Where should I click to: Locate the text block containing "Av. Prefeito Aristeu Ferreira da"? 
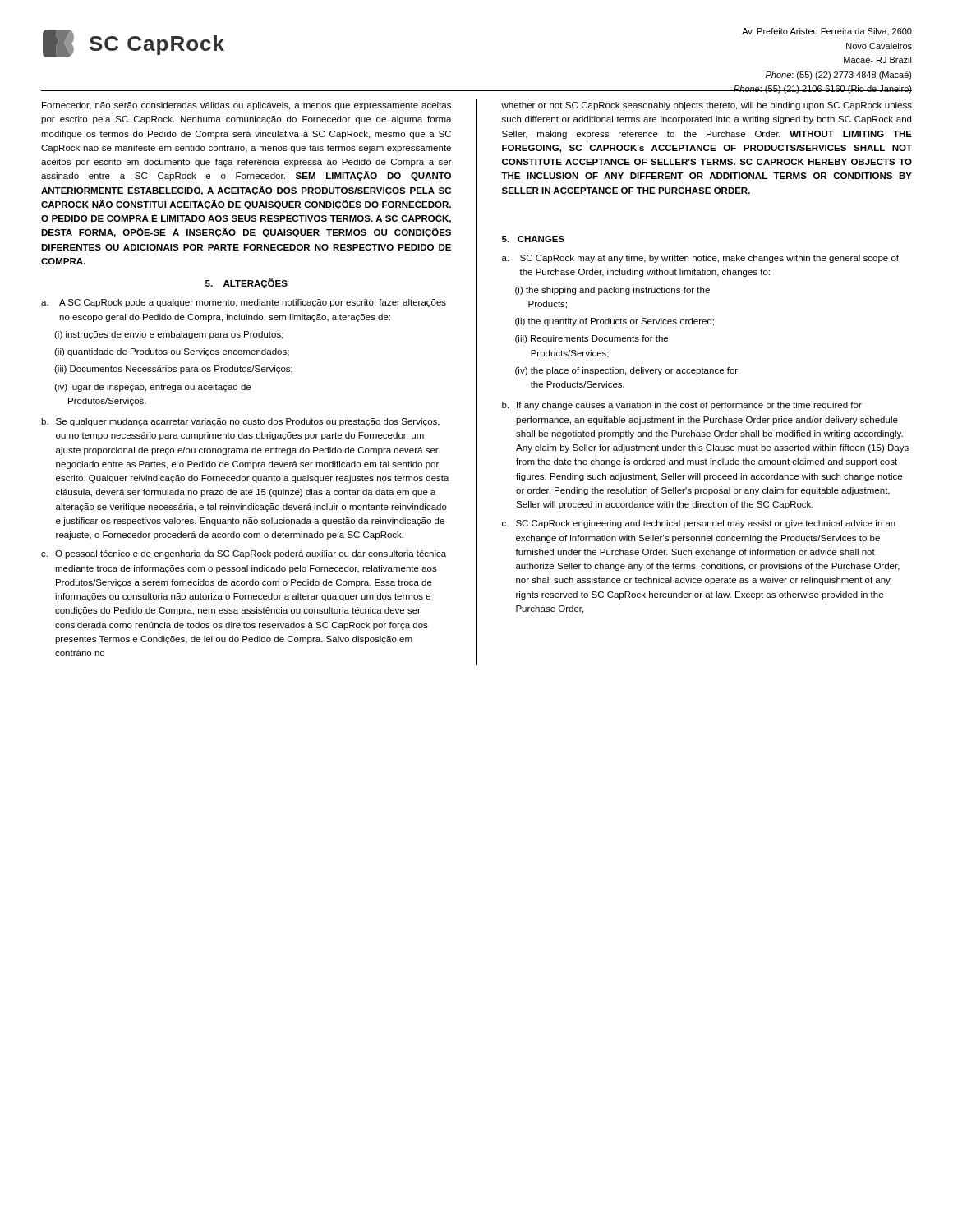pos(823,60)
